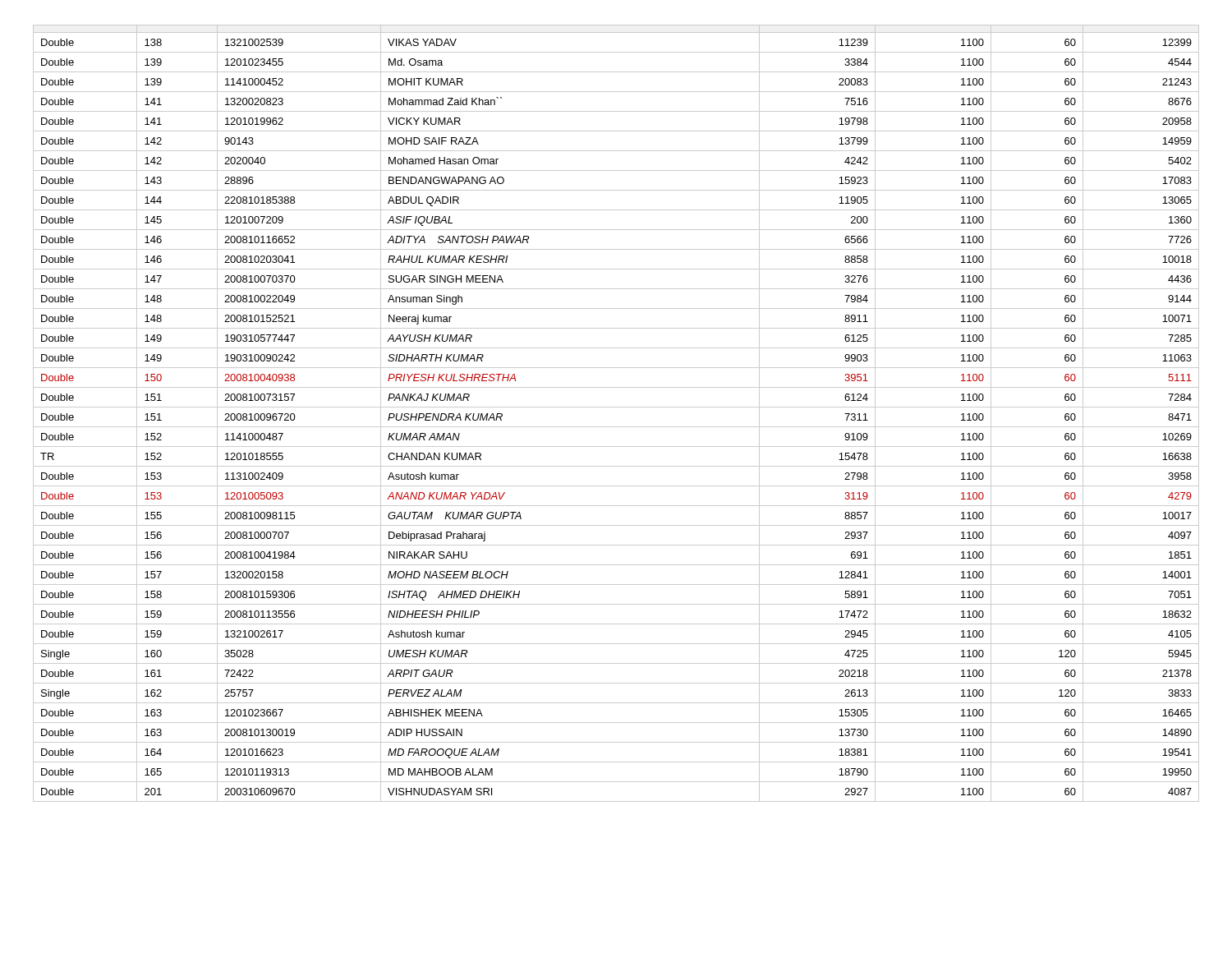This screenshot has width=1232, height=953.
Task: Find a table
Action: (616, 413)
